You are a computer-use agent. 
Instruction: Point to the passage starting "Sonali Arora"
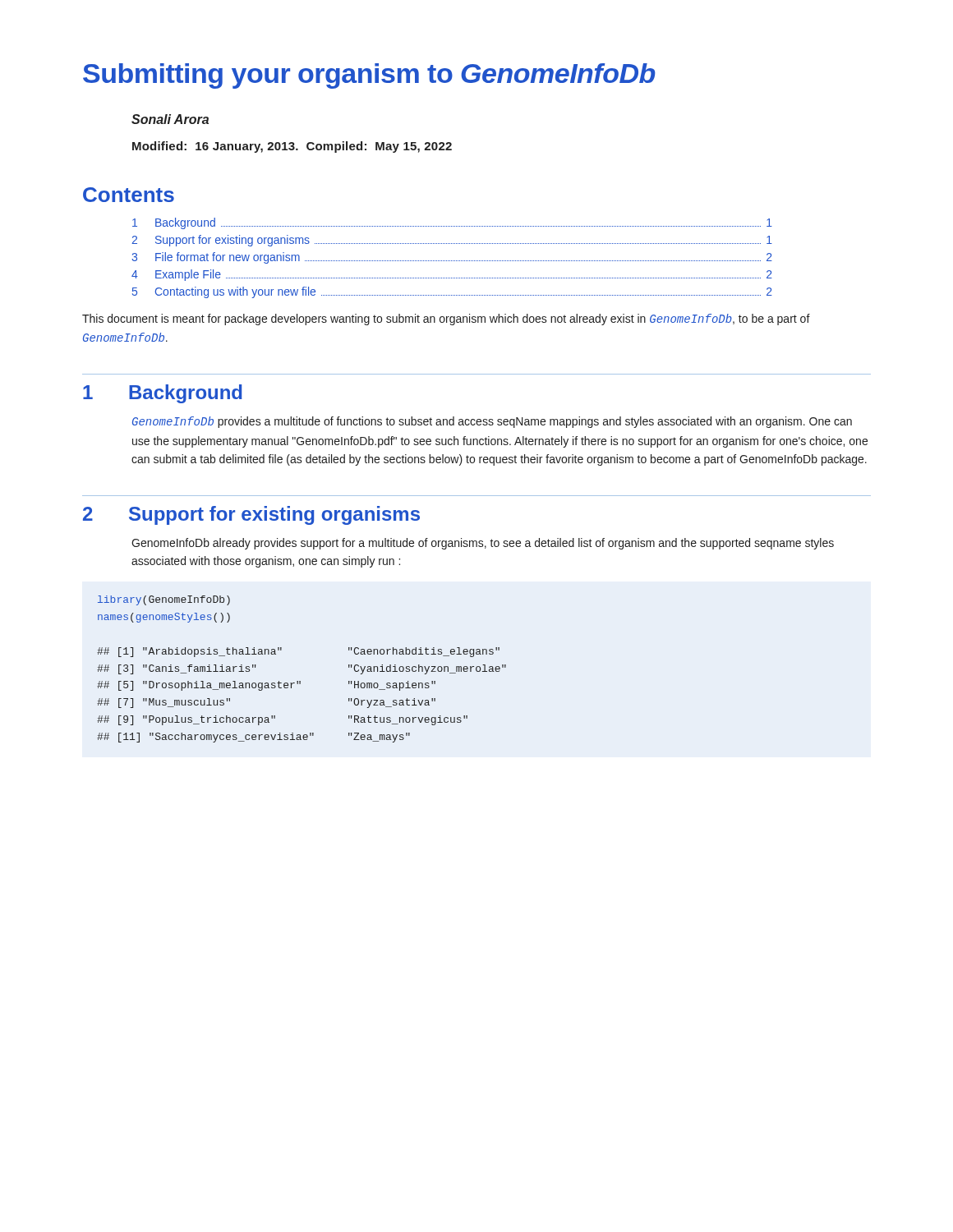tap(170, 120)
